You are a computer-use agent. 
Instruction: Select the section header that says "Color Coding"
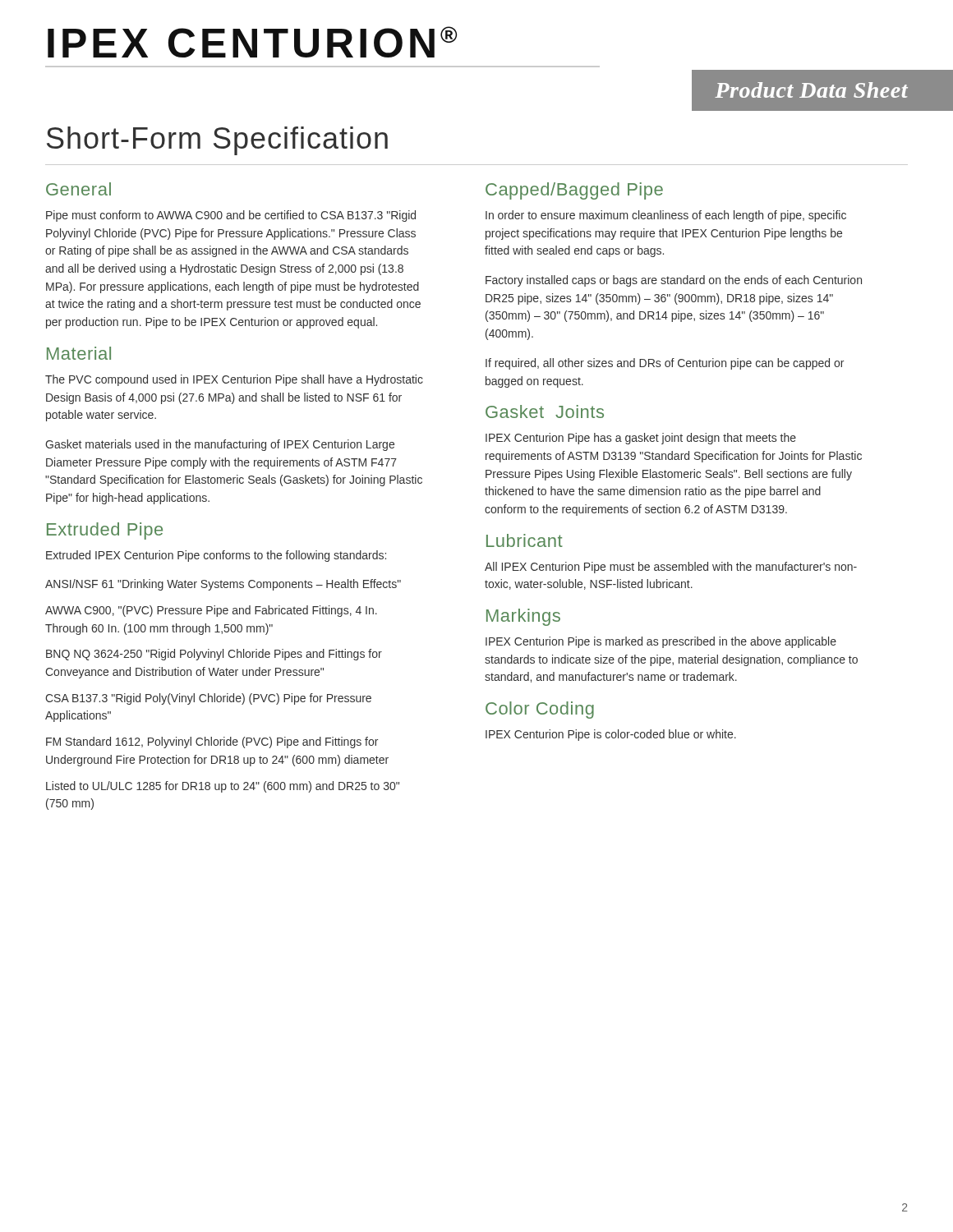coord(540,710)
